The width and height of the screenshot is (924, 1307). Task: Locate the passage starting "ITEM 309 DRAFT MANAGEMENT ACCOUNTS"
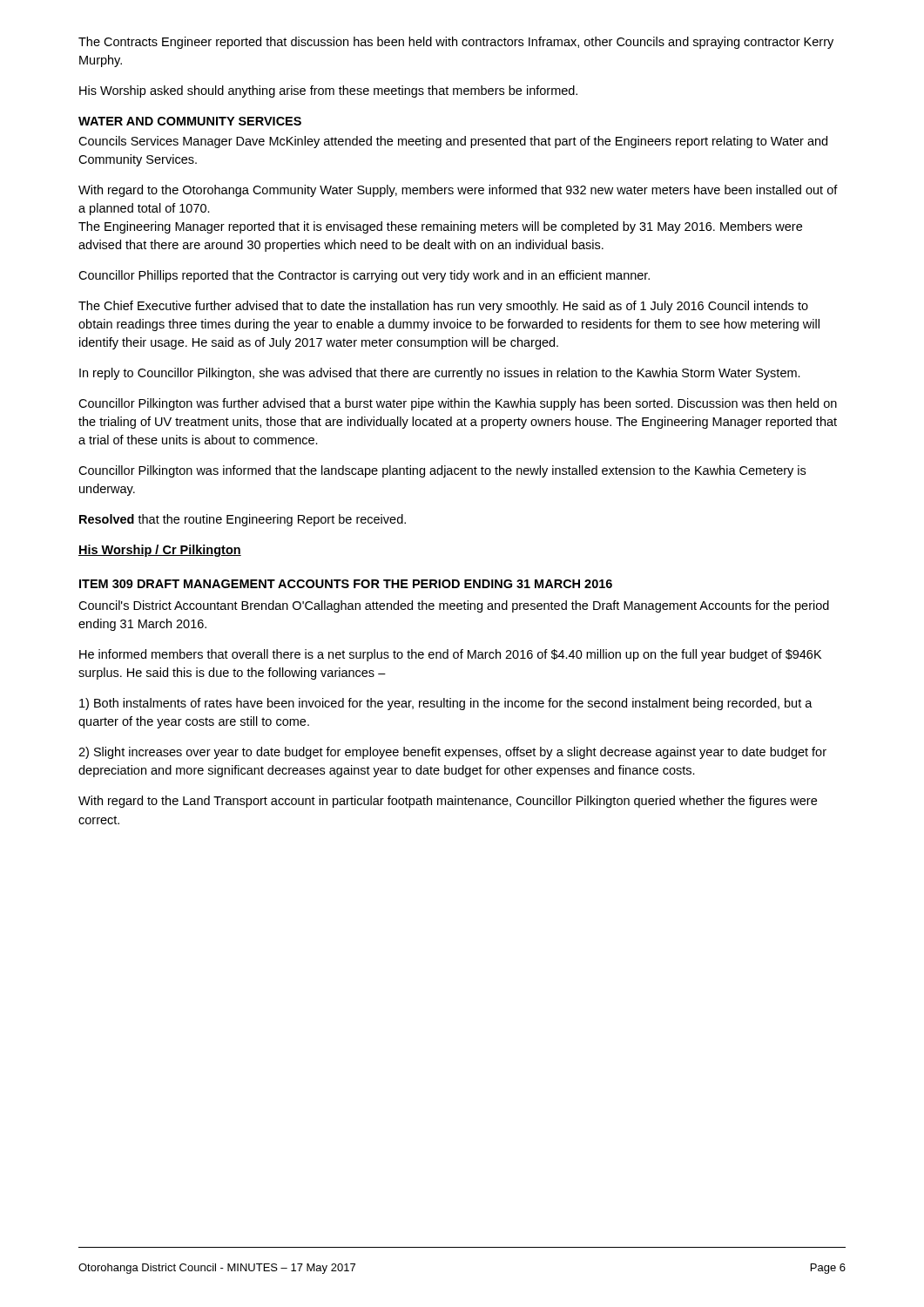coord(462,584)
